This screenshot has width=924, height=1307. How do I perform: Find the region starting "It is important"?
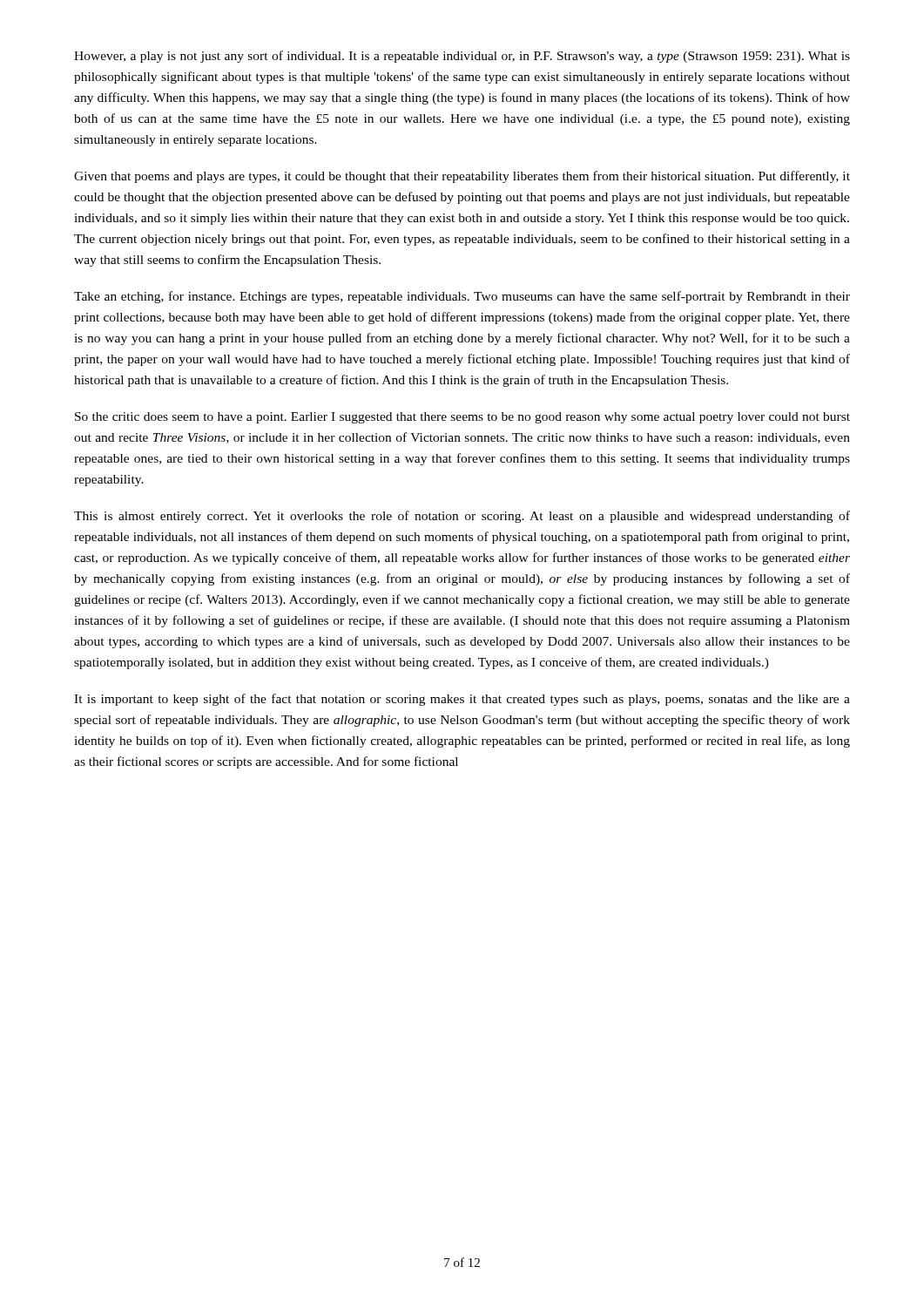pyautogui.click(x=462, y=731)
